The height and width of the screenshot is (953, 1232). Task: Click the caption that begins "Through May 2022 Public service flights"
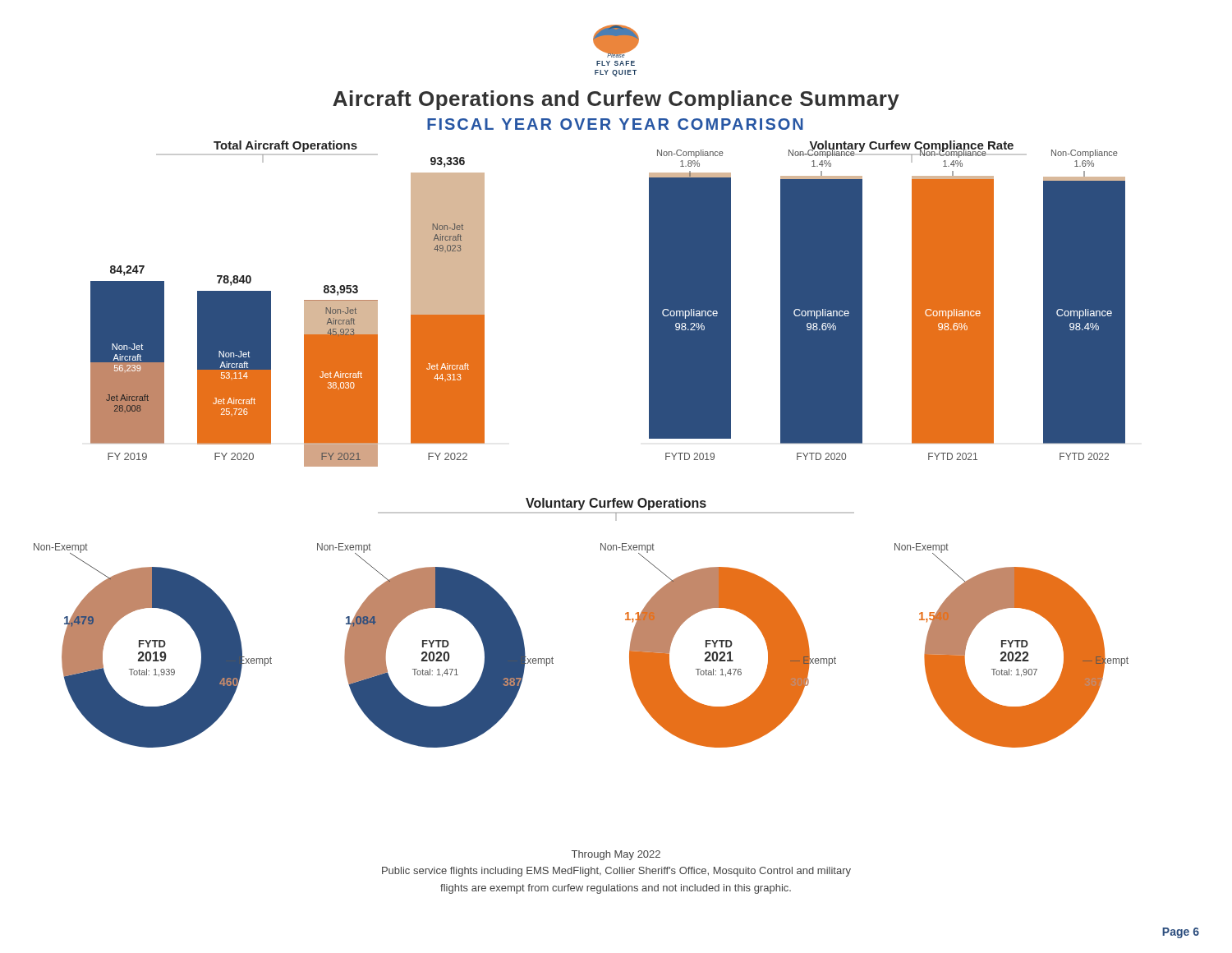[616, 871]
